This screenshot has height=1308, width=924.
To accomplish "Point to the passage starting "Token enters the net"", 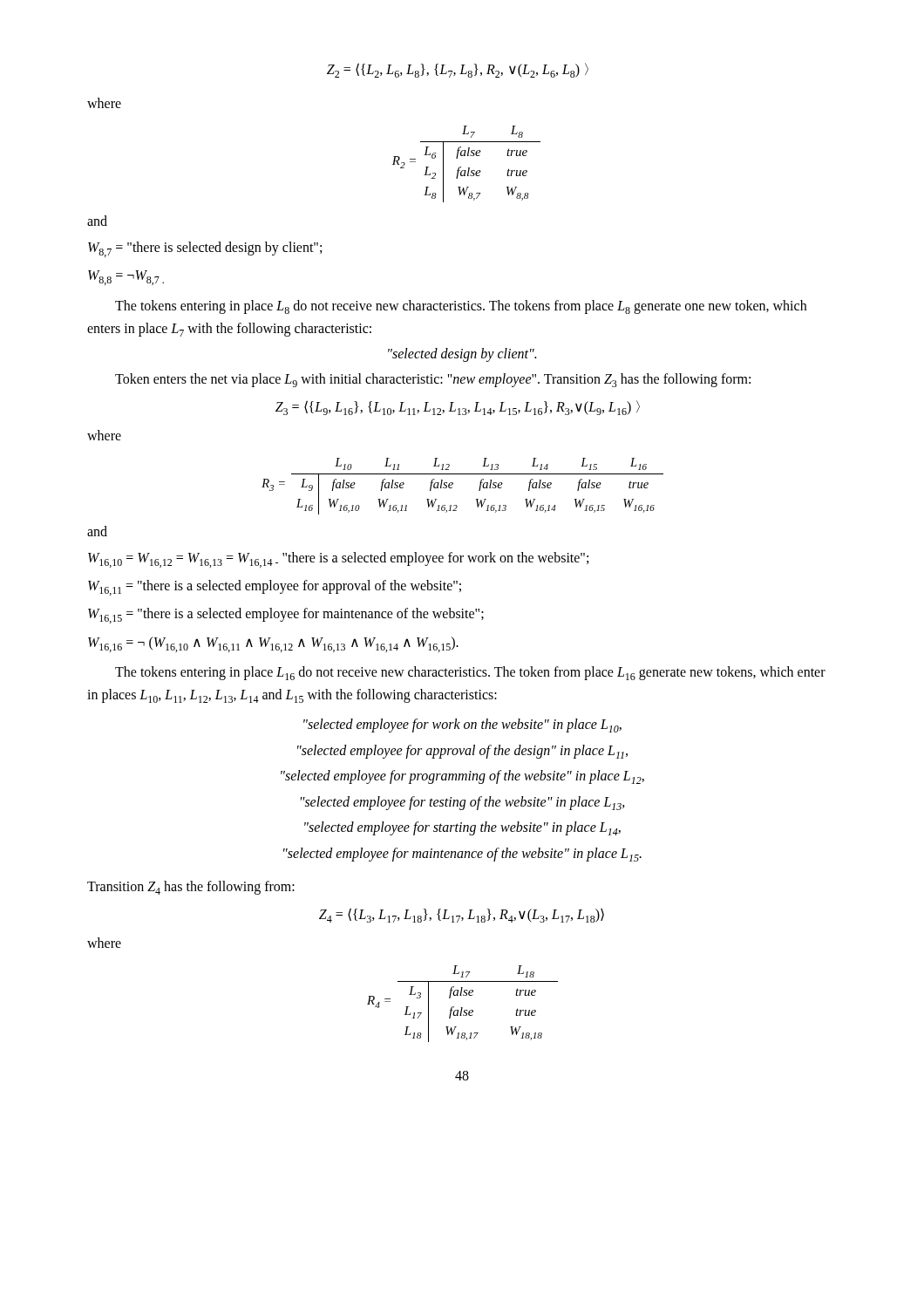I will [433, 381].
